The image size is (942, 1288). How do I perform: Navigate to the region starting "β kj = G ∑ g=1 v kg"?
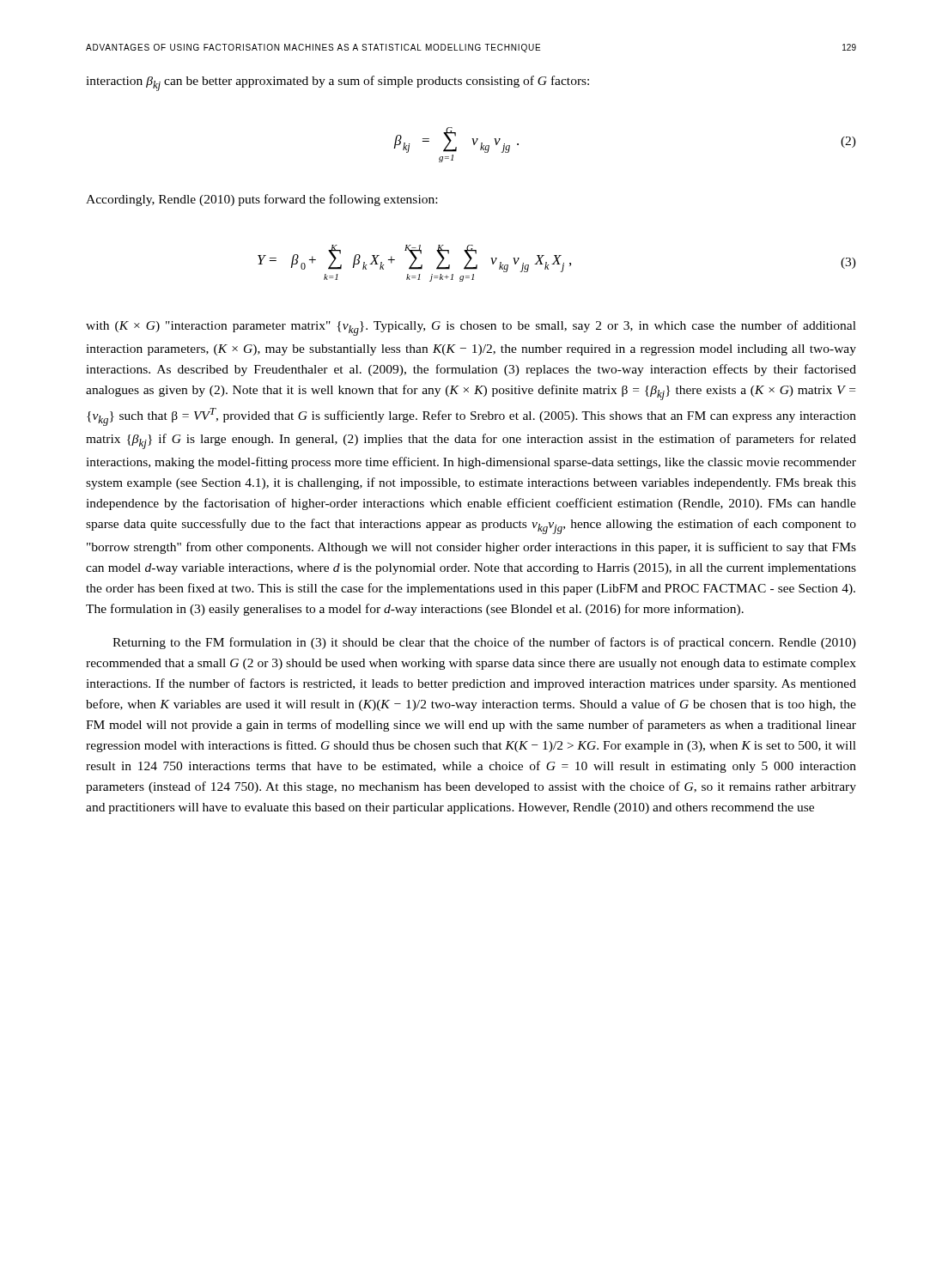450,140
